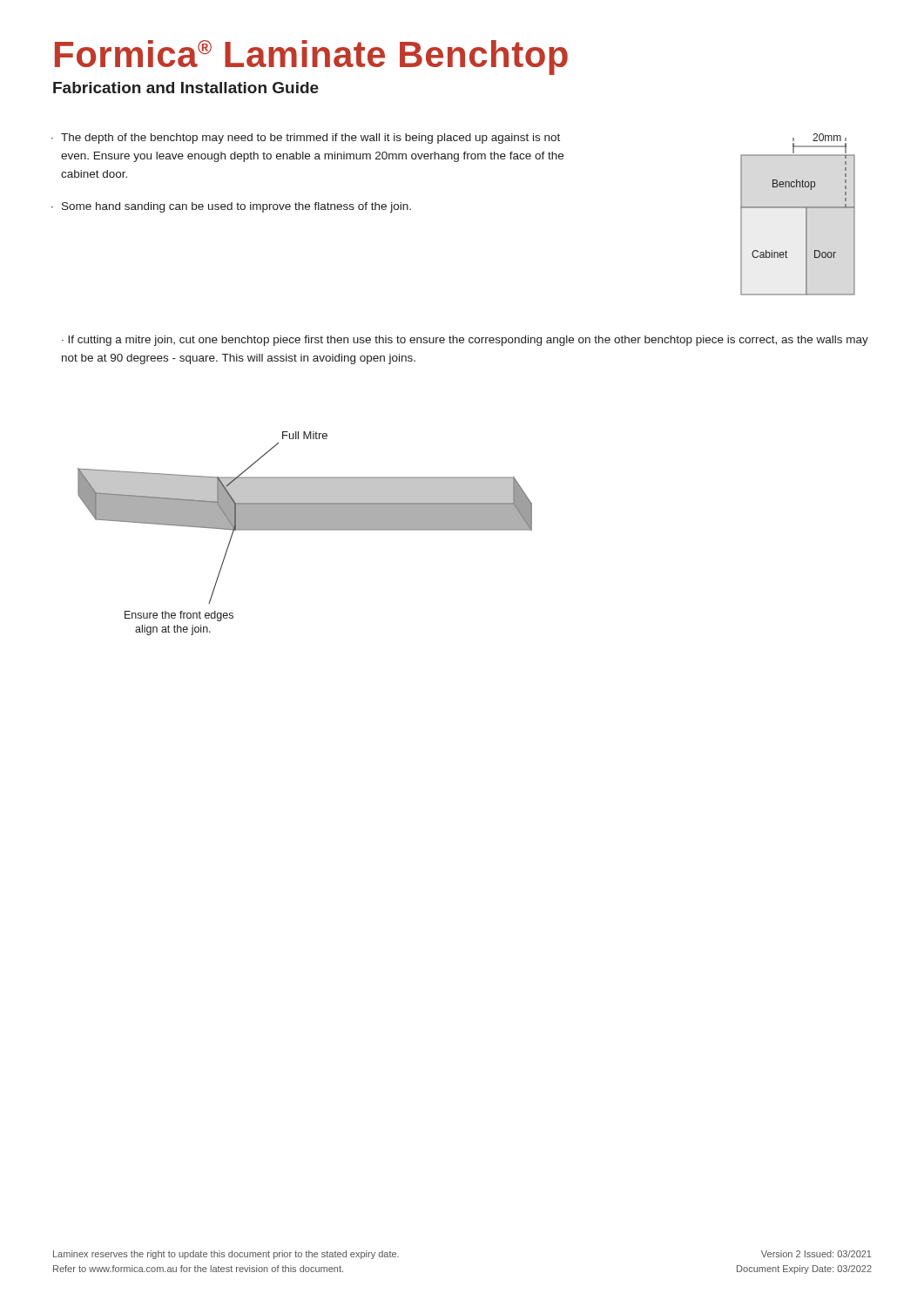Select the element starting "Formica® Laminate Benchtop"
The height and width of the screenshot is (1307, 924).
[462, 55]
